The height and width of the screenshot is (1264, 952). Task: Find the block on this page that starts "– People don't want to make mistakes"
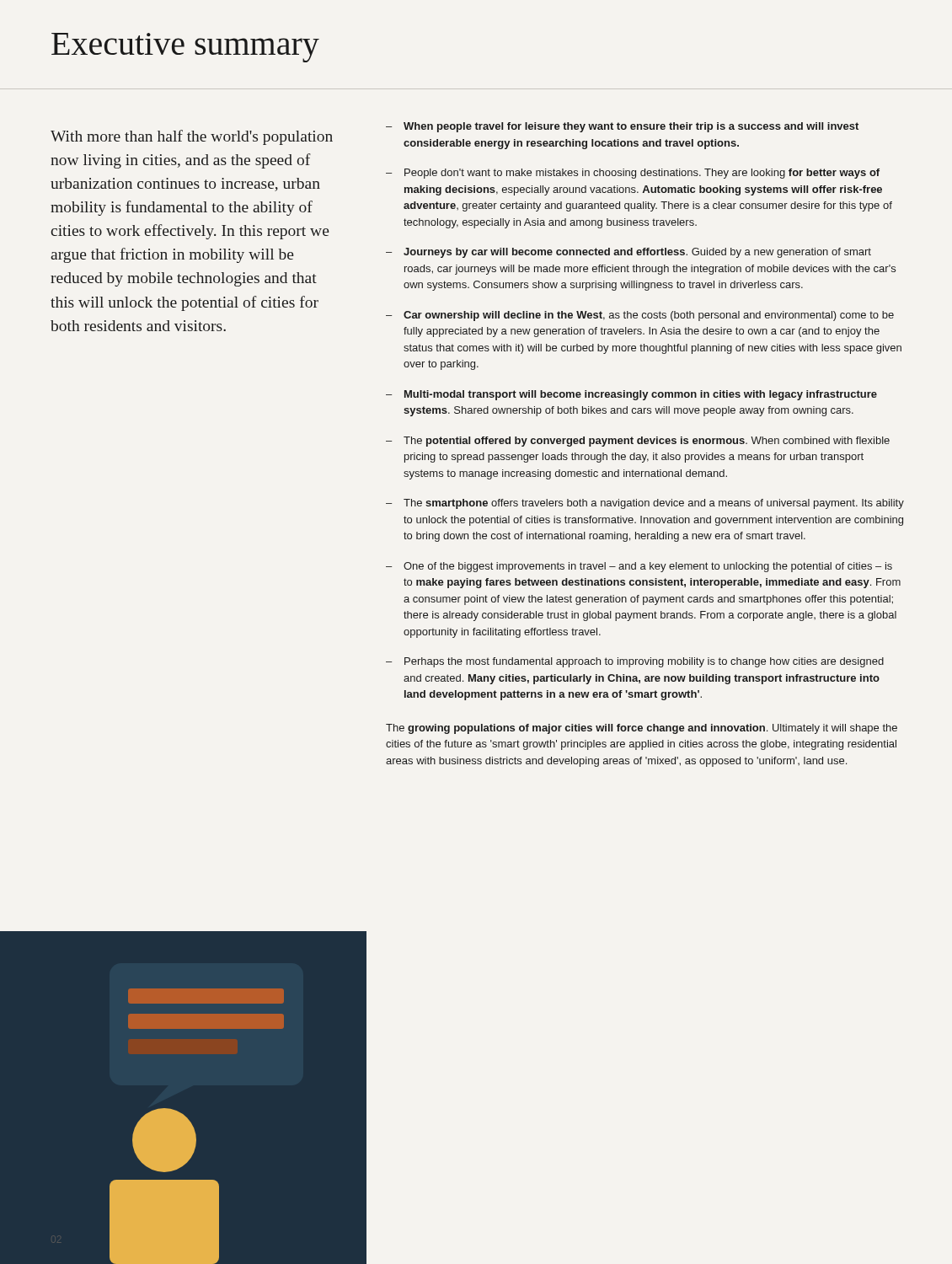click(x=645, y=197)
